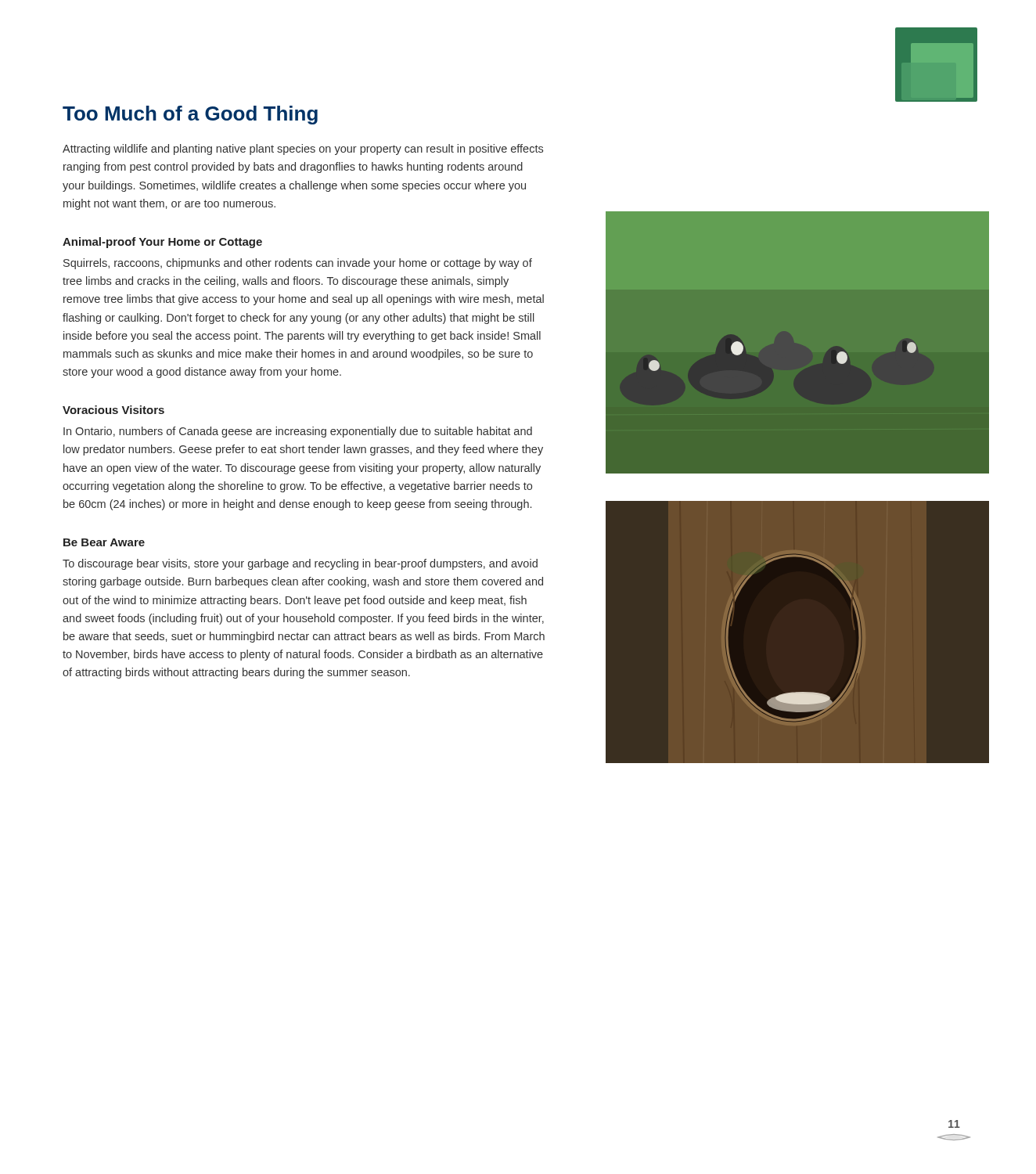Find the text block with the text "Squirrels, raccoons, chipmunks and other rodents can invade"
Viewport: 1036px width, 1174px height.
[x=303, y=317]
